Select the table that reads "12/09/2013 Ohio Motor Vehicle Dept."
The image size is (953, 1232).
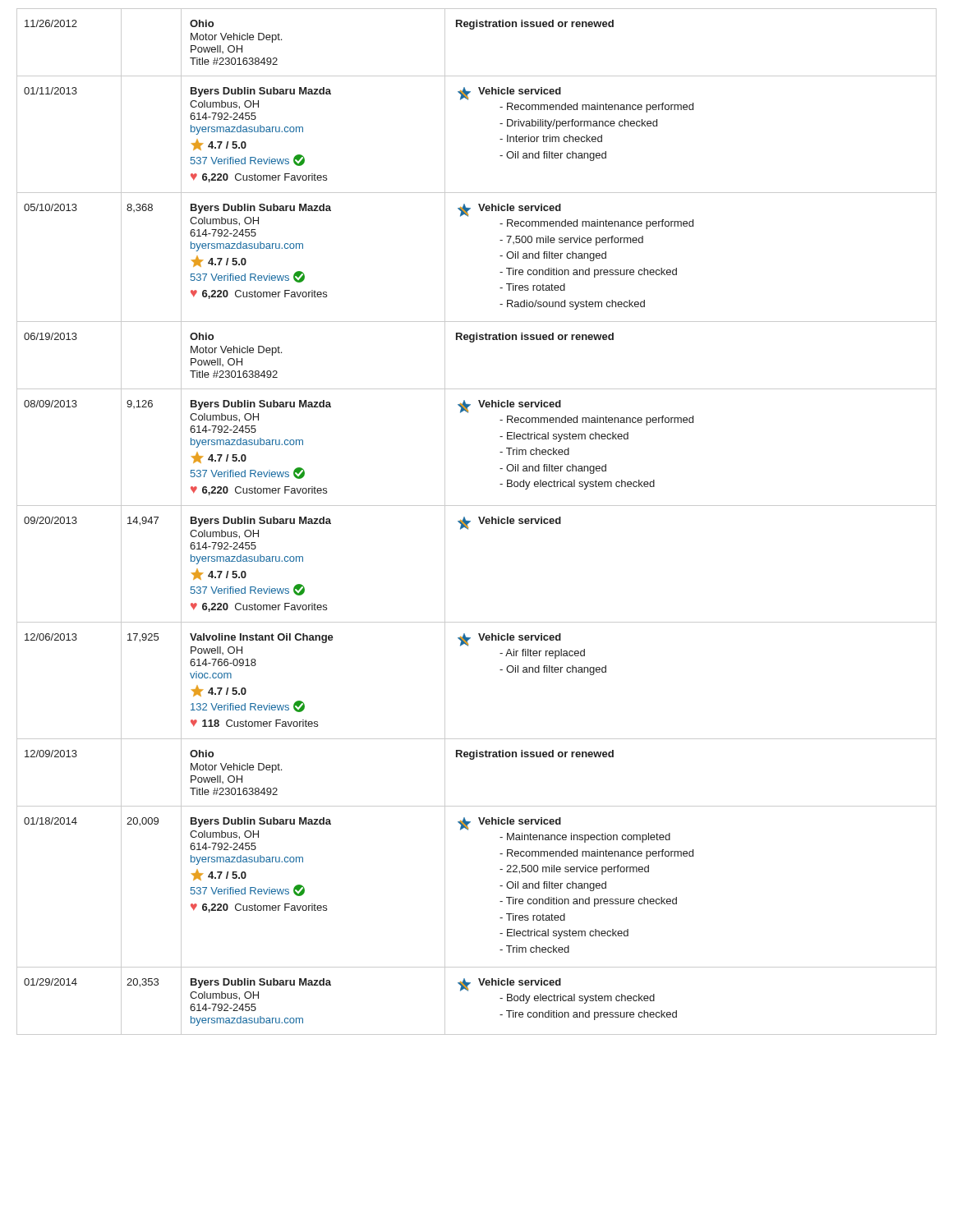(476, 772)
